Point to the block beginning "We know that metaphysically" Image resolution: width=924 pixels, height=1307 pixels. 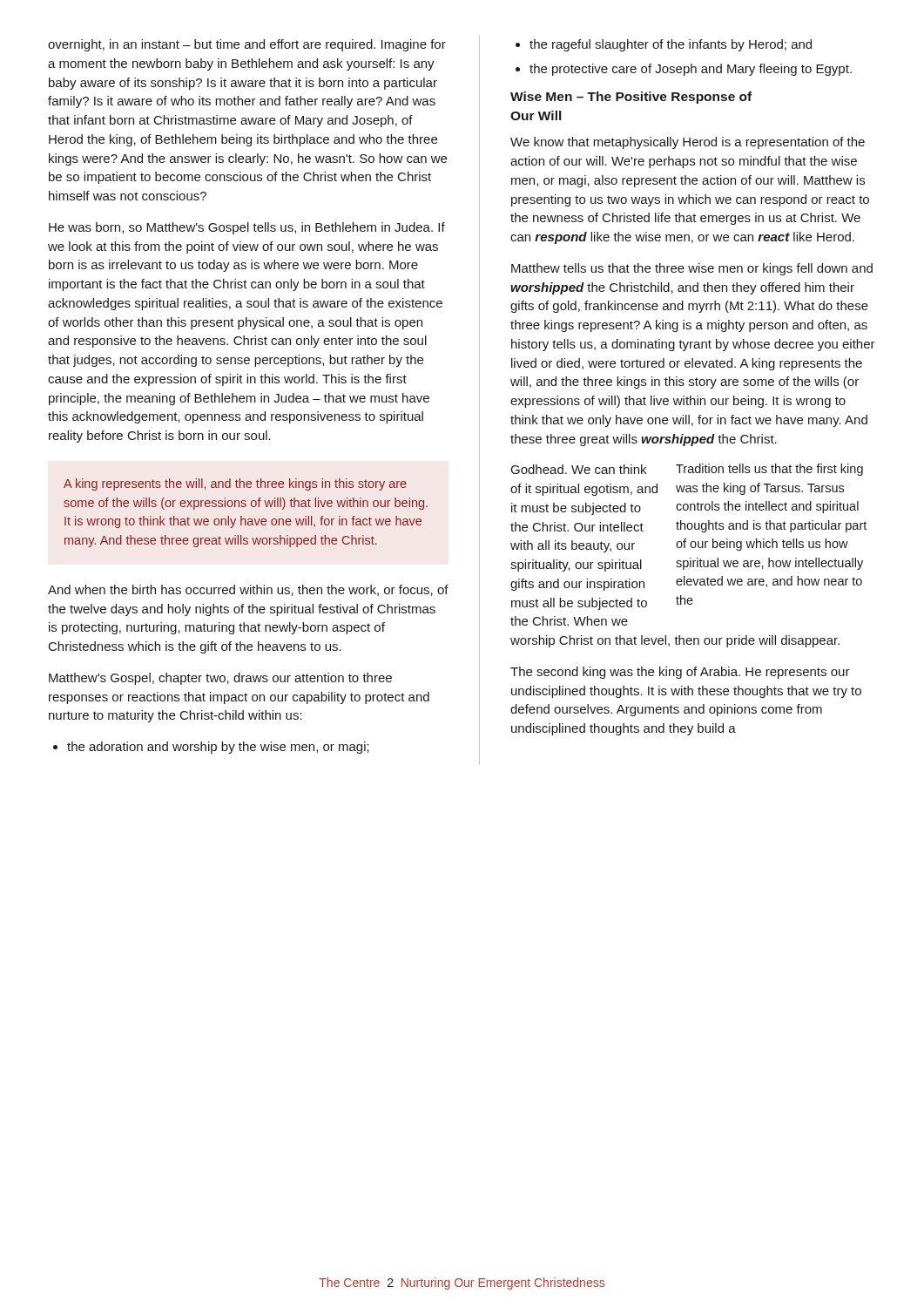tap(693, 190)
